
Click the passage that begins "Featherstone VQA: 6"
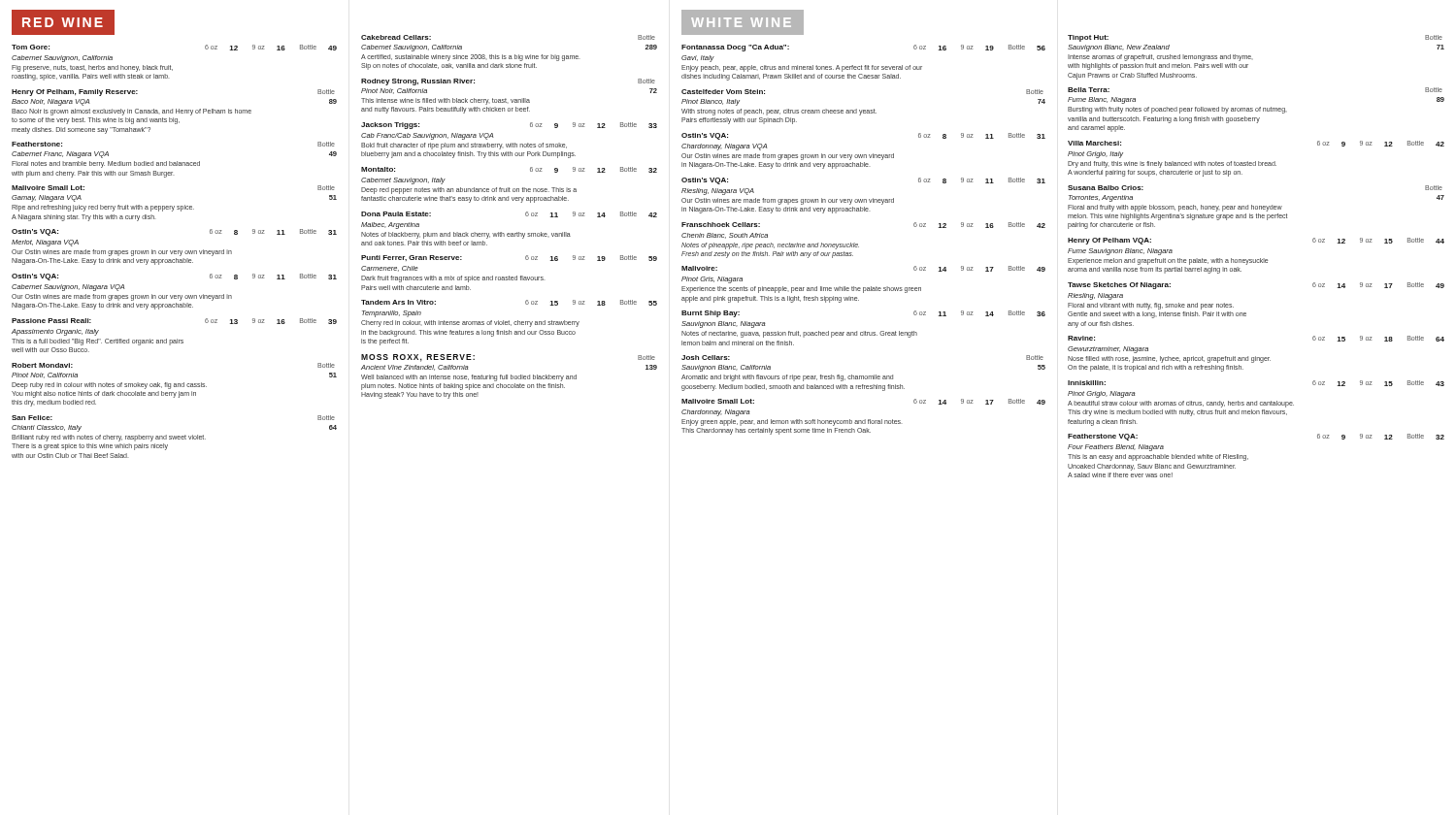[1256, 456]
